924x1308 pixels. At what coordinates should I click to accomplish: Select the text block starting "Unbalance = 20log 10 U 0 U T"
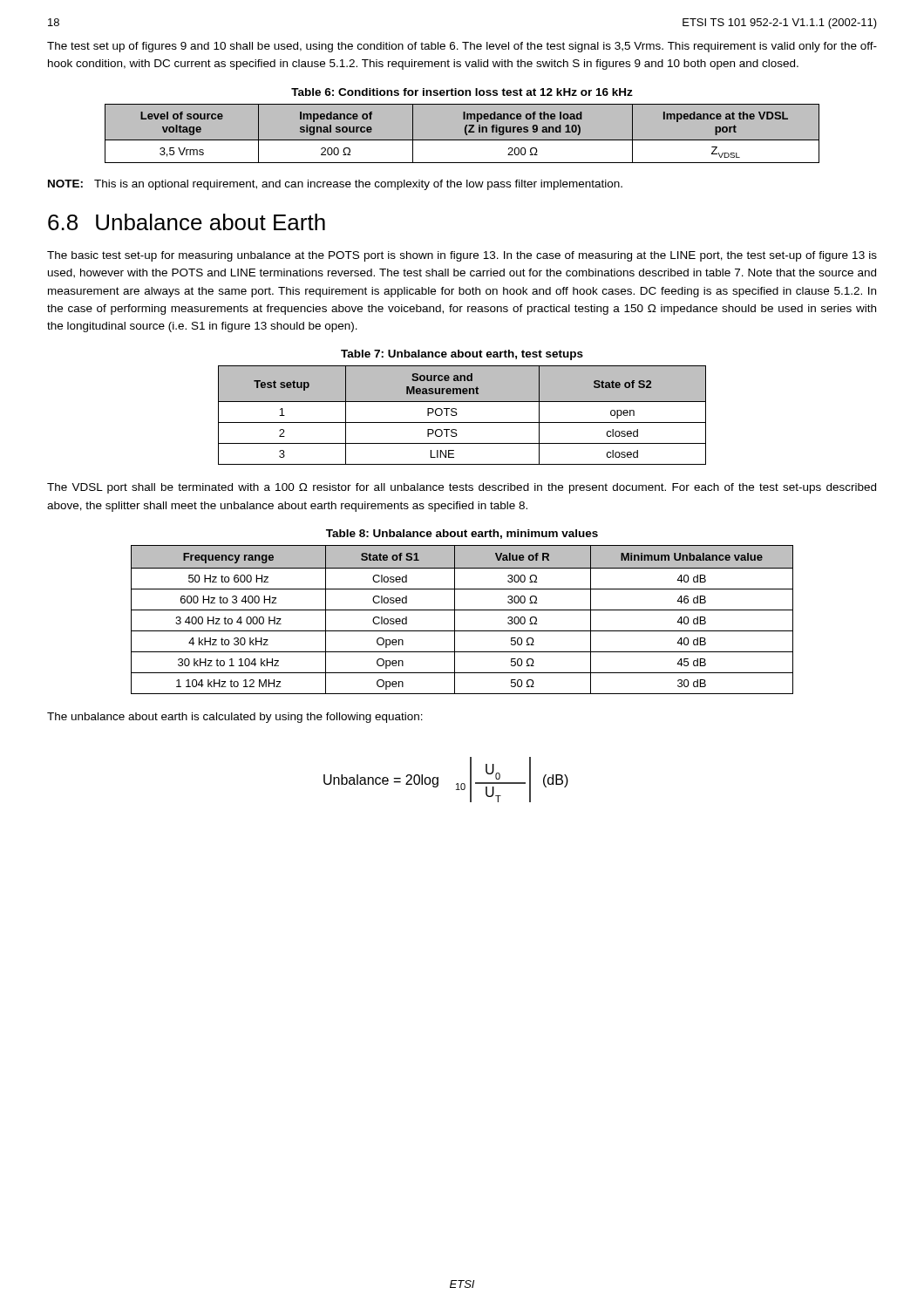coord(462,780)
